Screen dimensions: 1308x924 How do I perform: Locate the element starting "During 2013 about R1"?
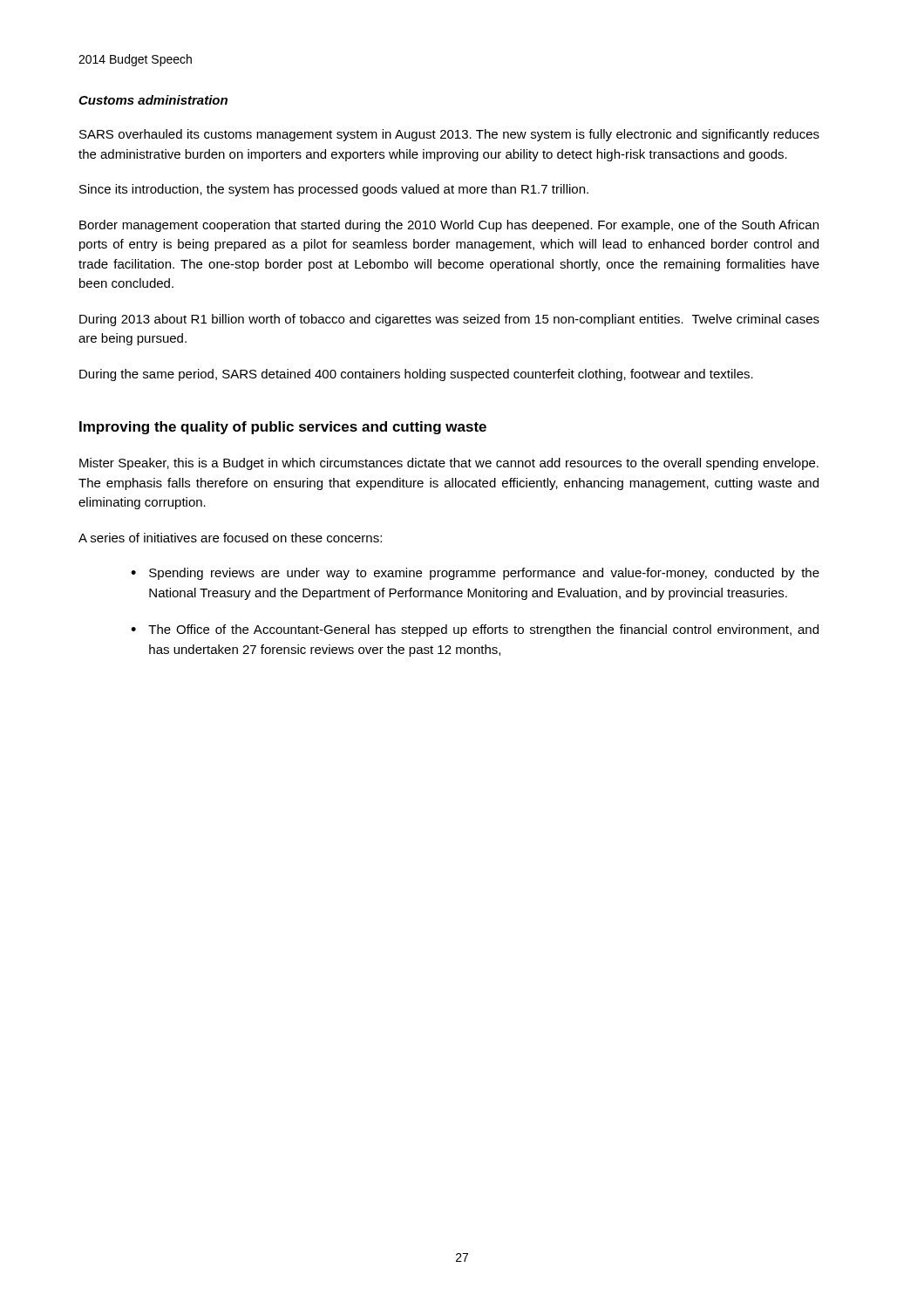449,328
